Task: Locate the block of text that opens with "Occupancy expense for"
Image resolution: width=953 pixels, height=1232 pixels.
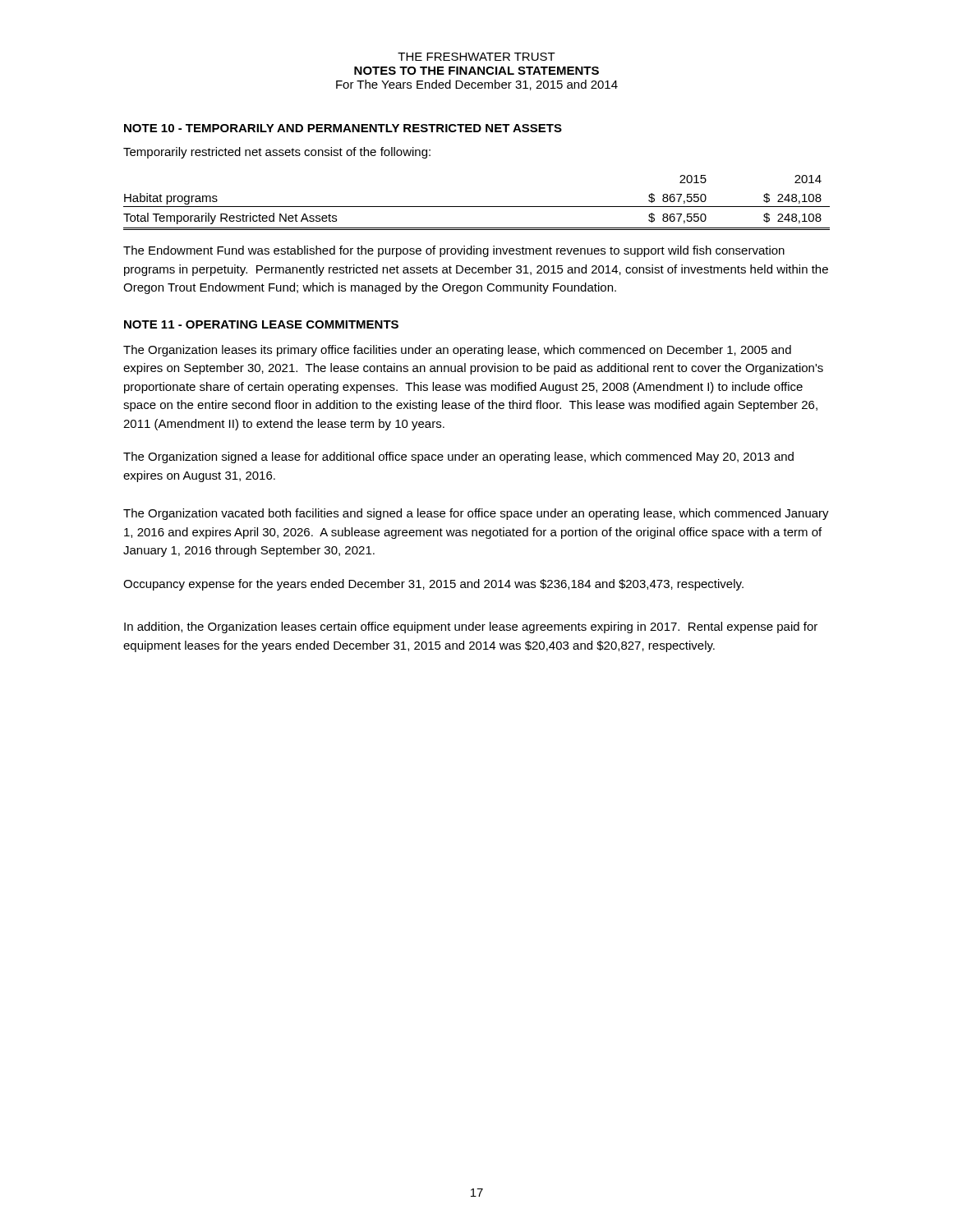Action: (434, 583)
